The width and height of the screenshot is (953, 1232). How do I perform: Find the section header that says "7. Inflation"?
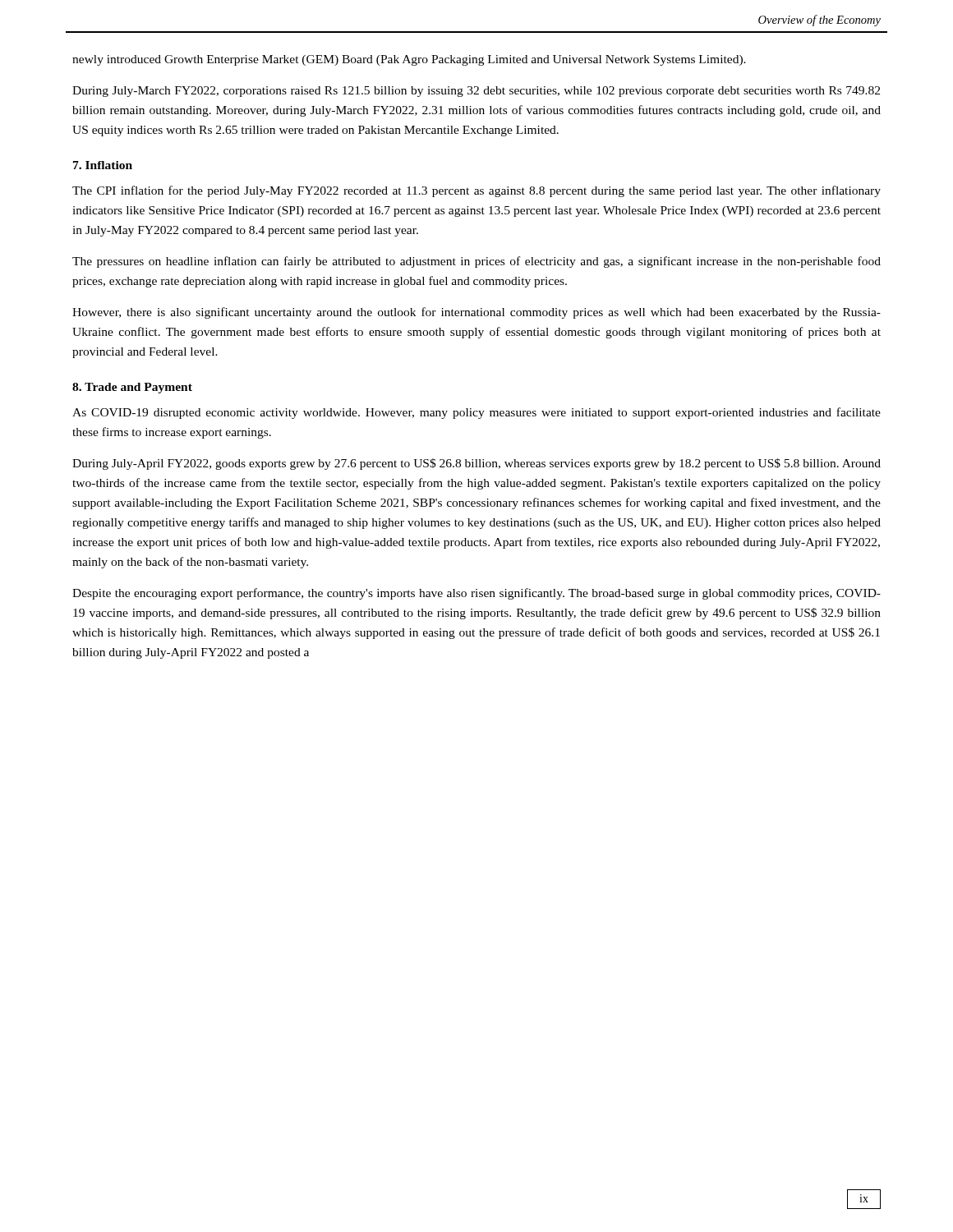102,165
